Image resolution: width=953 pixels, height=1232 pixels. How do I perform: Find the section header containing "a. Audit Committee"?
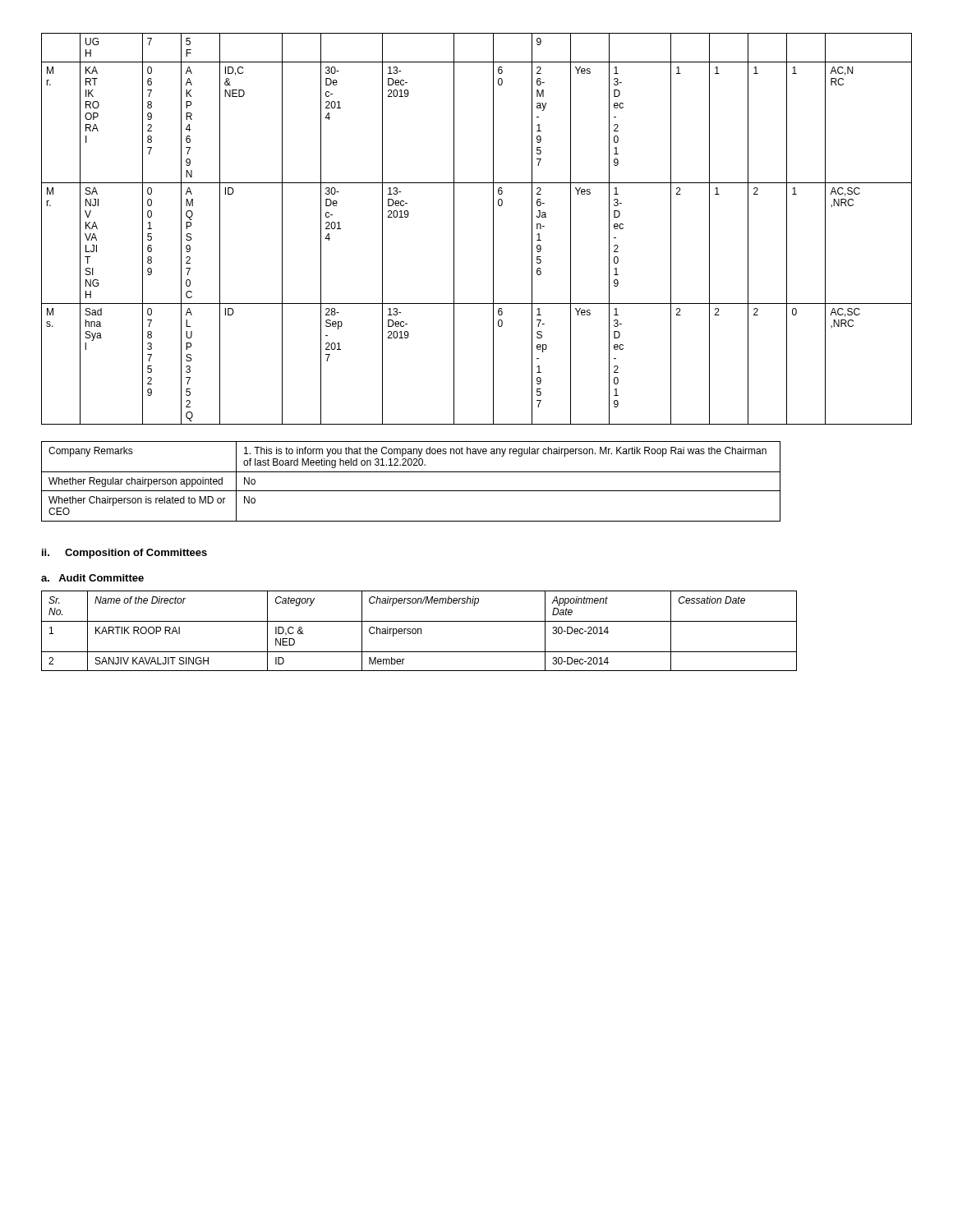(x=92, y=578)
